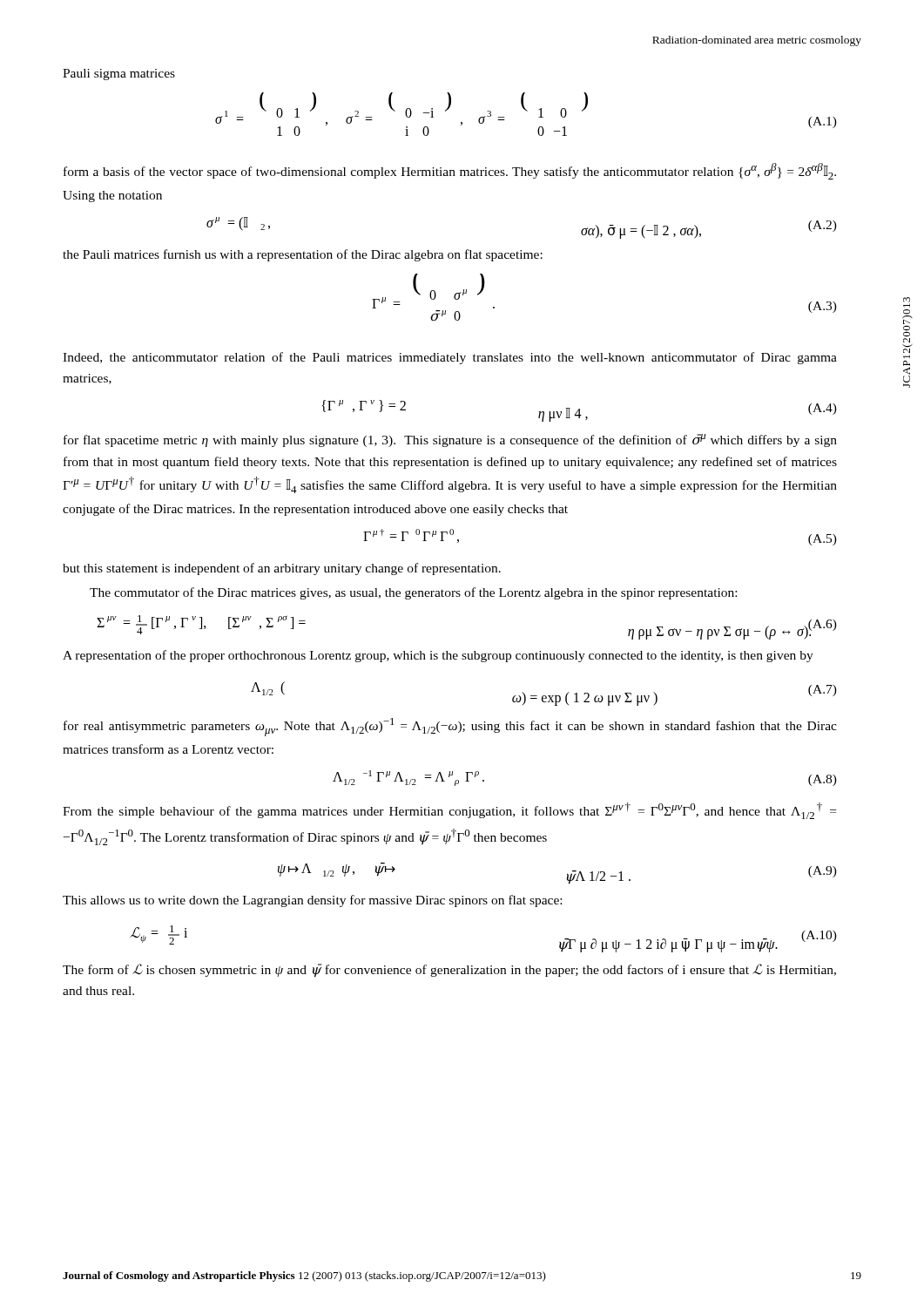Viewport: 924px width, 1307px height.
Task: Select the block starting "ℒ ψ = 1 2 iψ̄Γ"
Action: pos(174,939)
